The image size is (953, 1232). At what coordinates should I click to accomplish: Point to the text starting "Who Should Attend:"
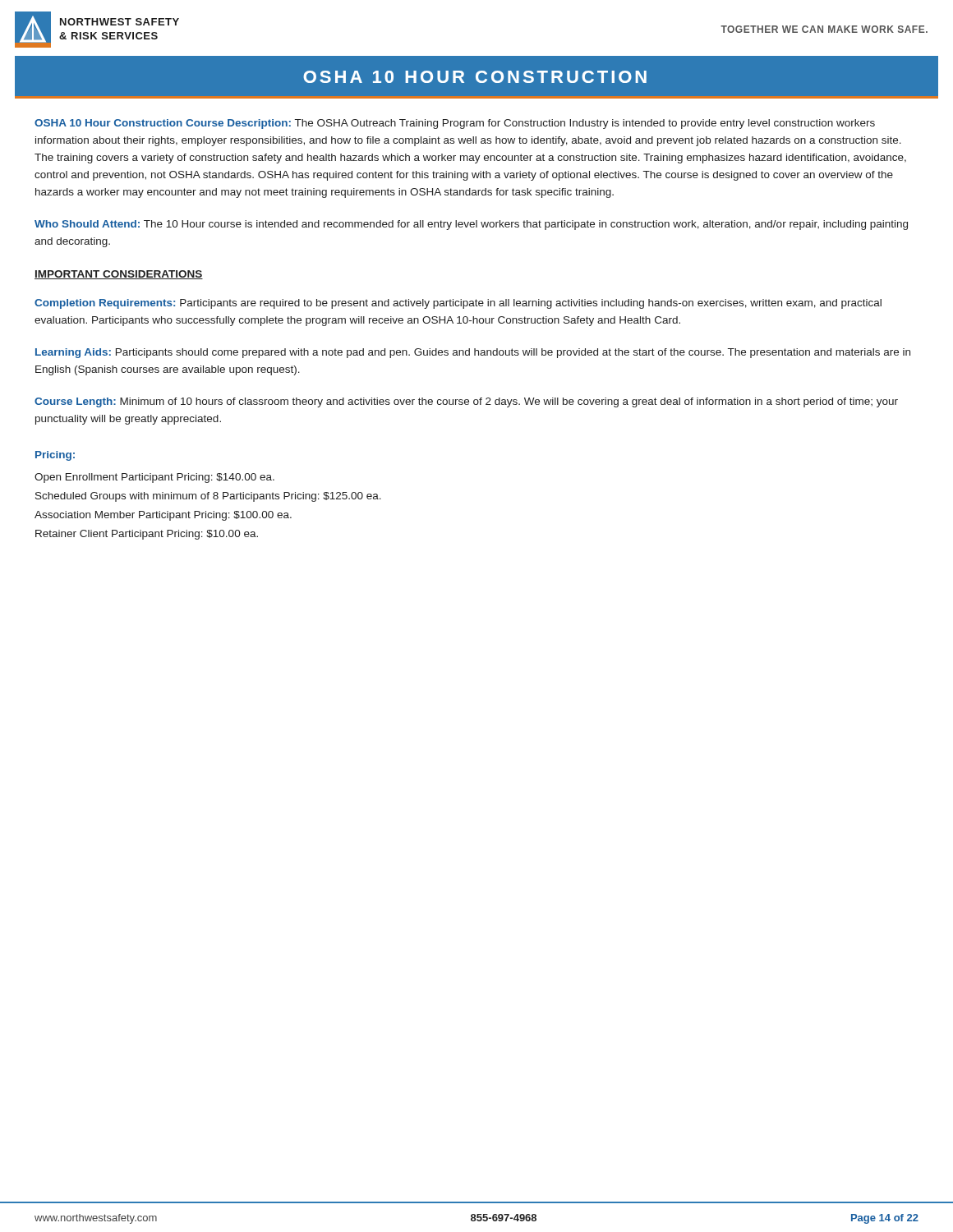pyautogui.click(x=472, y=232)
